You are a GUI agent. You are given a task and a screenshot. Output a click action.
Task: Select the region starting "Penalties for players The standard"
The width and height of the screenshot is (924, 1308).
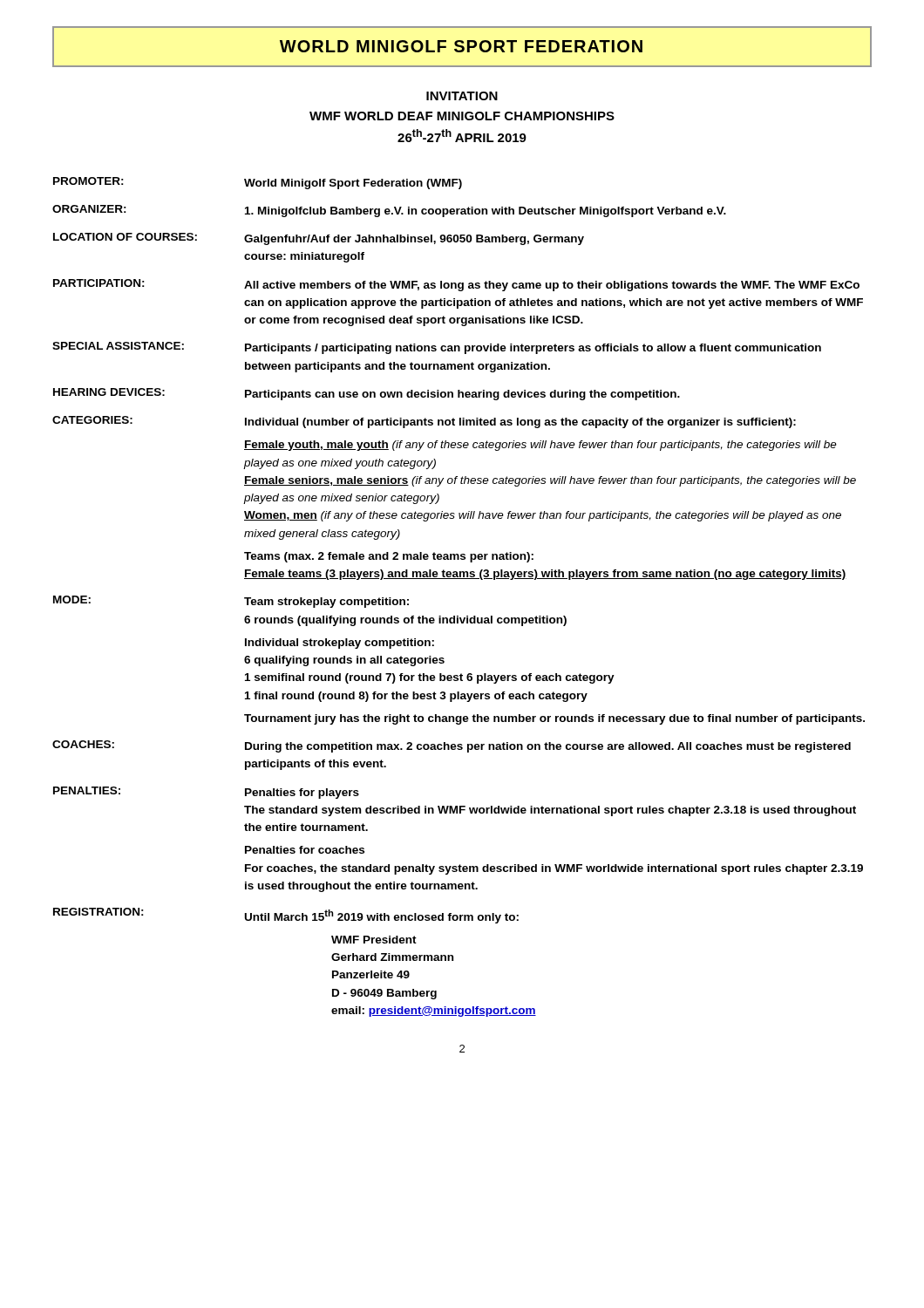pyautogui.click(x=302, y=794)
